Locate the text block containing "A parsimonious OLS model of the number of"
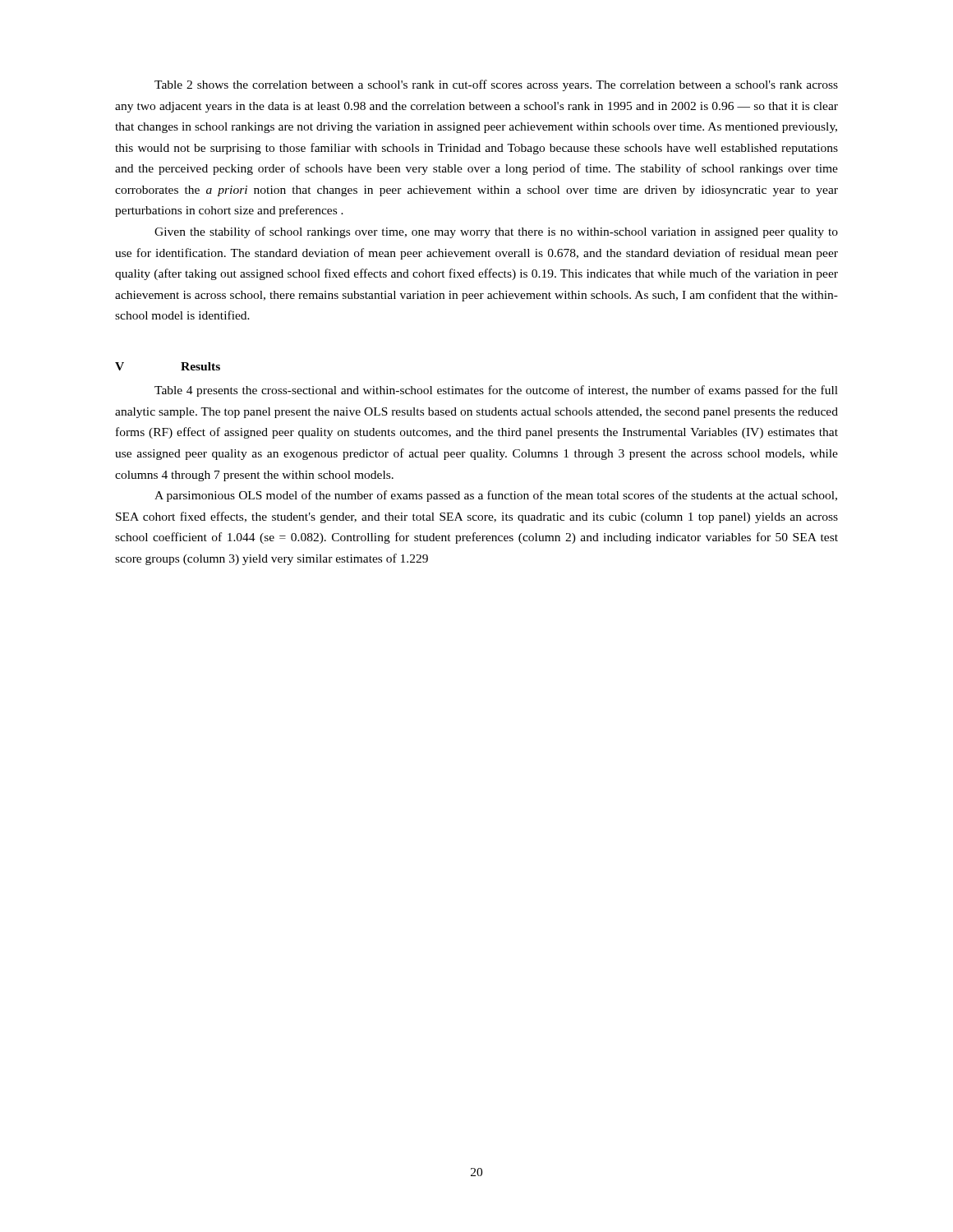Viewport: 953px width, 1232px height. click(x=476, y=527)
